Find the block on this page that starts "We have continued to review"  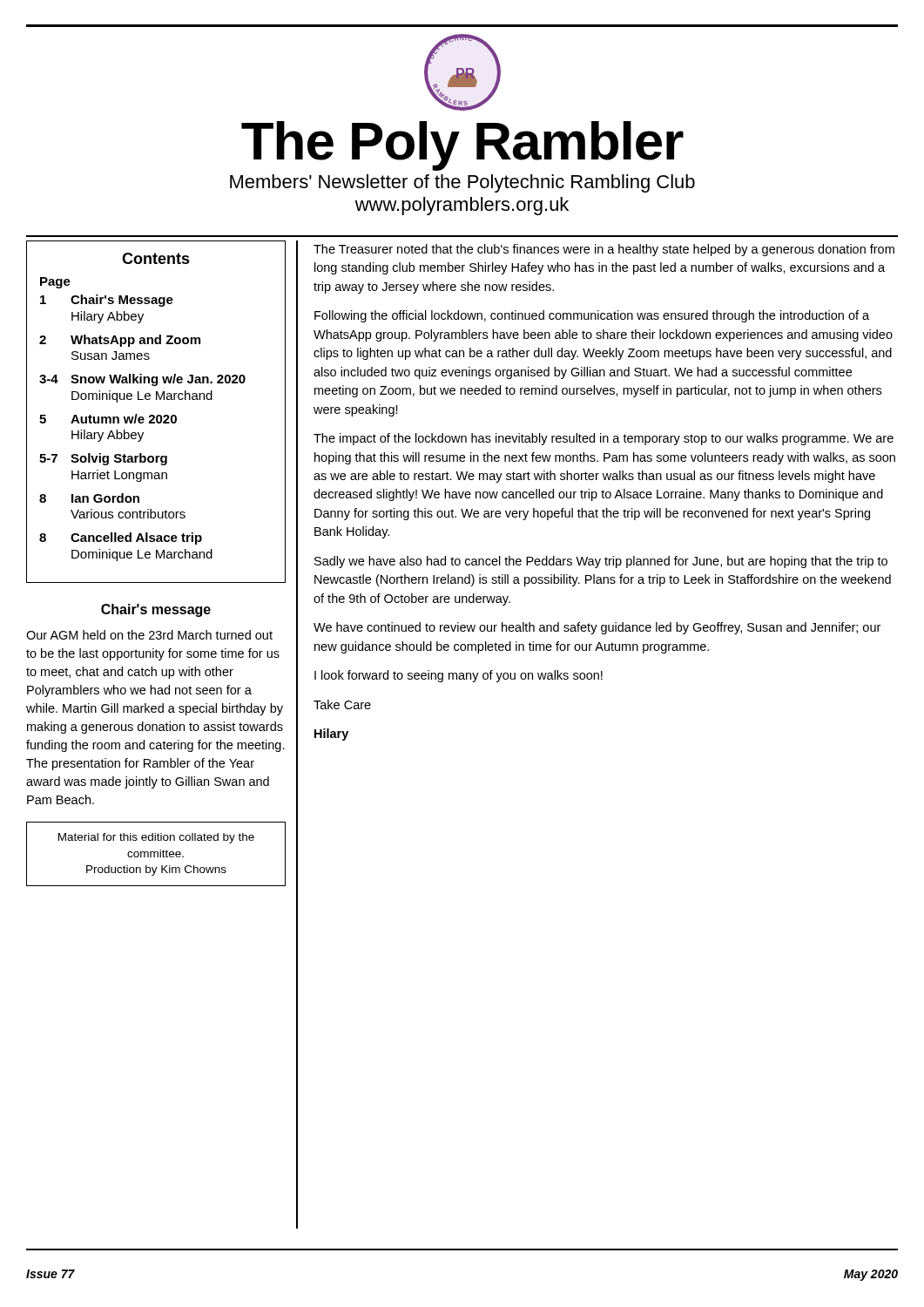pos(597,637)
